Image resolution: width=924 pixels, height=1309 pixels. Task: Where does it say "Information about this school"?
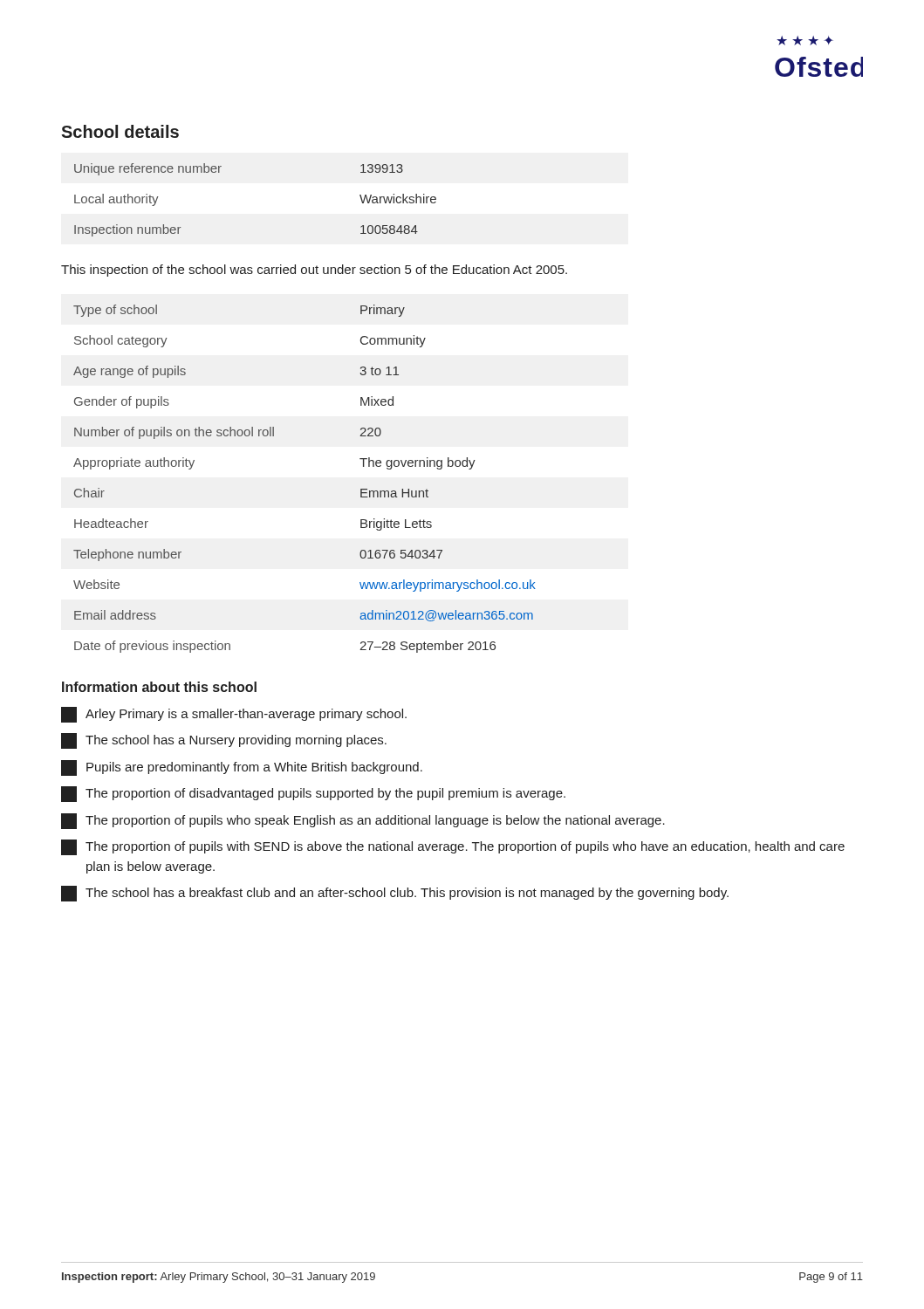click(159, 687)
